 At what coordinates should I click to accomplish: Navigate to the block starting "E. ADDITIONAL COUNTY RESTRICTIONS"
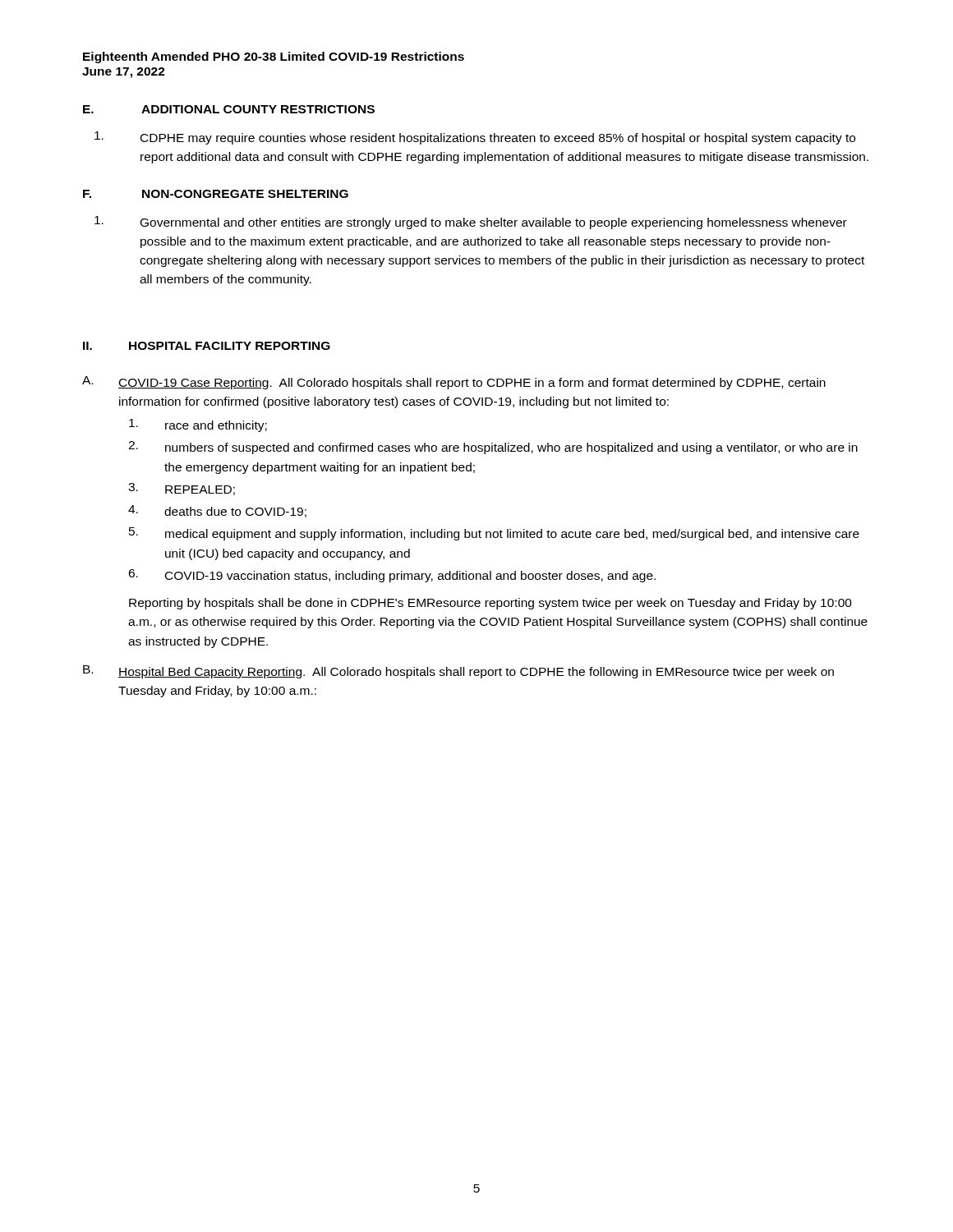[x=229, y=109]
